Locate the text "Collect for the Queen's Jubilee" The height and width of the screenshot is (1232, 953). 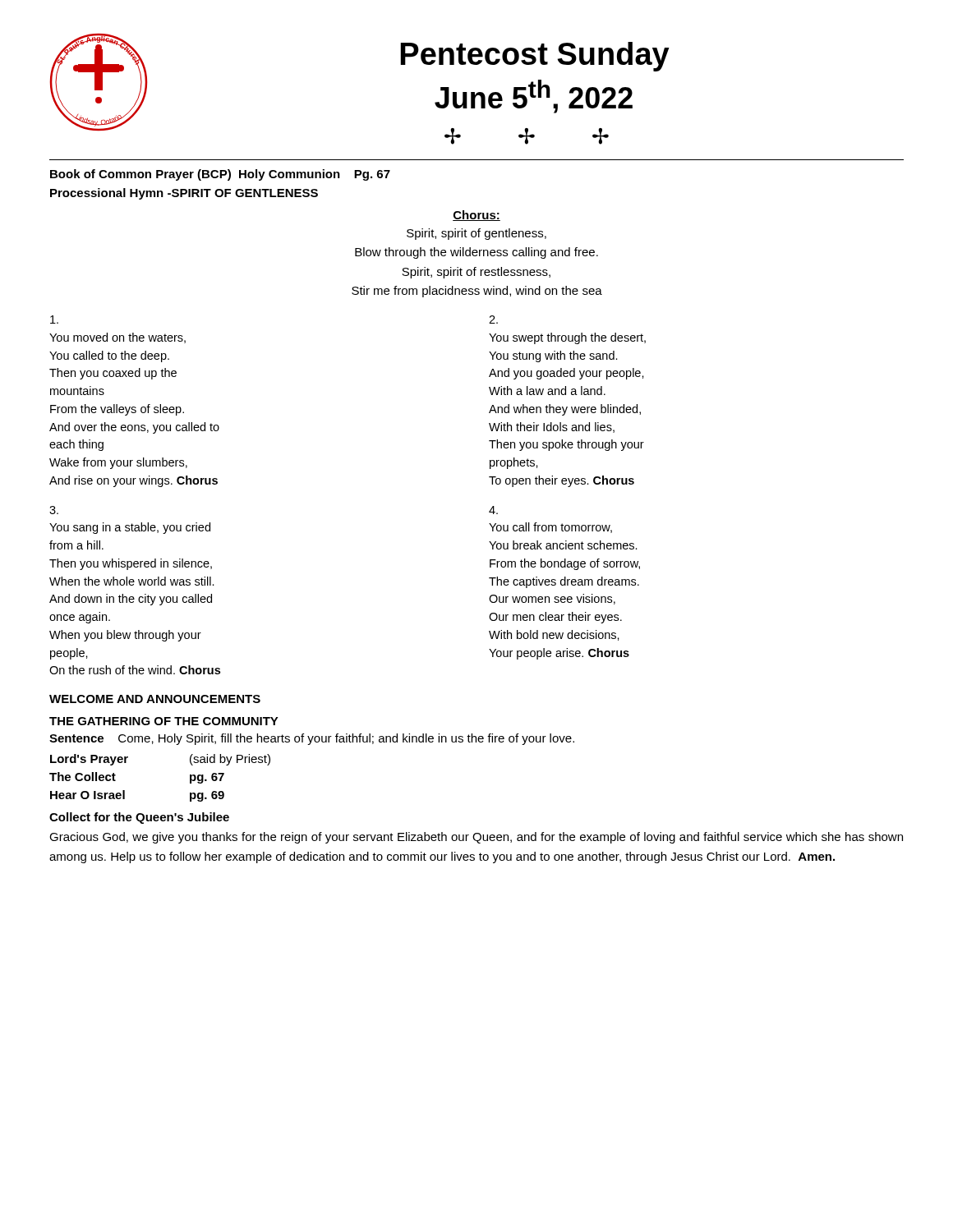[x=139, y=817]
